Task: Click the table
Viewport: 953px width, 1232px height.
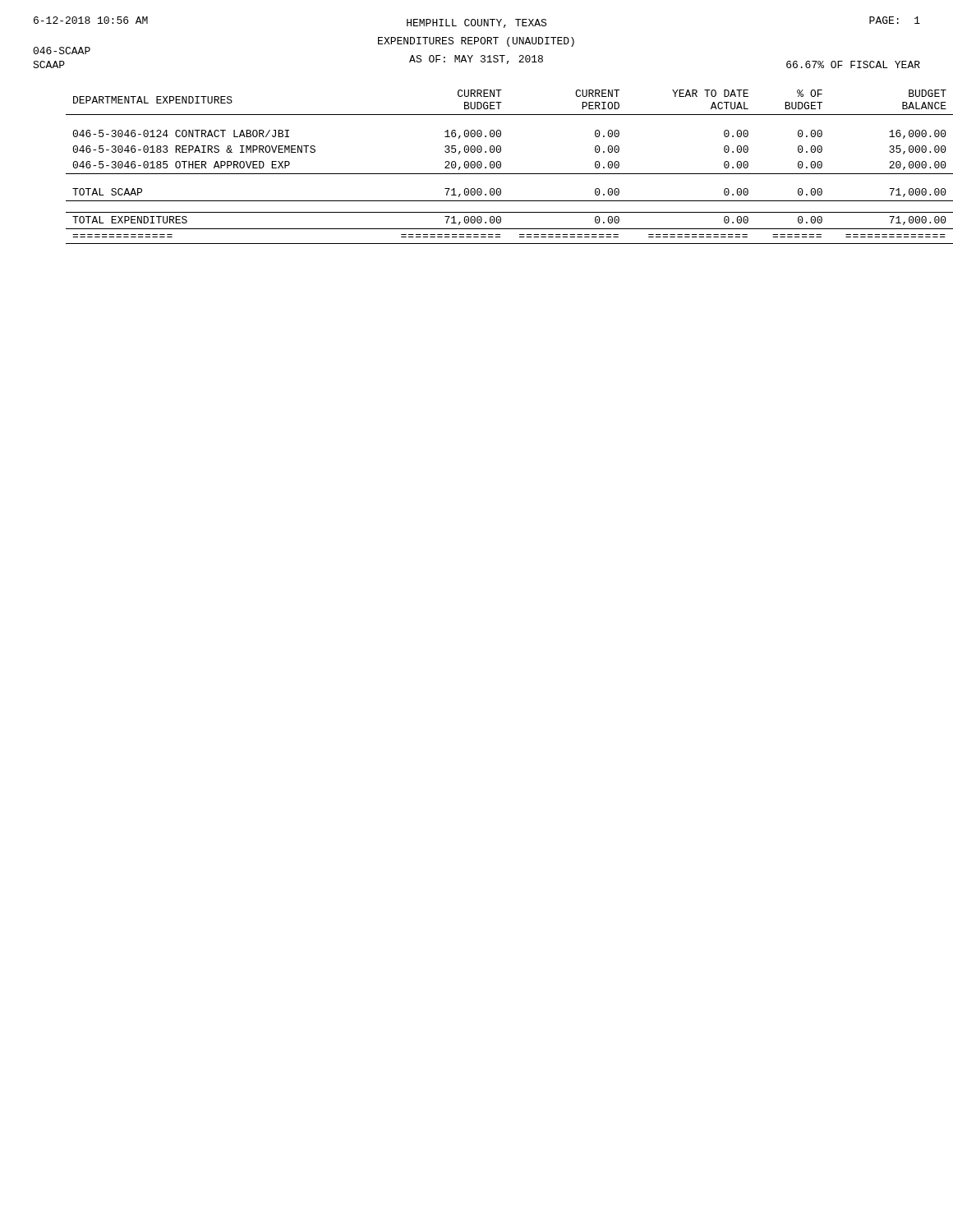Action: [x=476, y=165]
